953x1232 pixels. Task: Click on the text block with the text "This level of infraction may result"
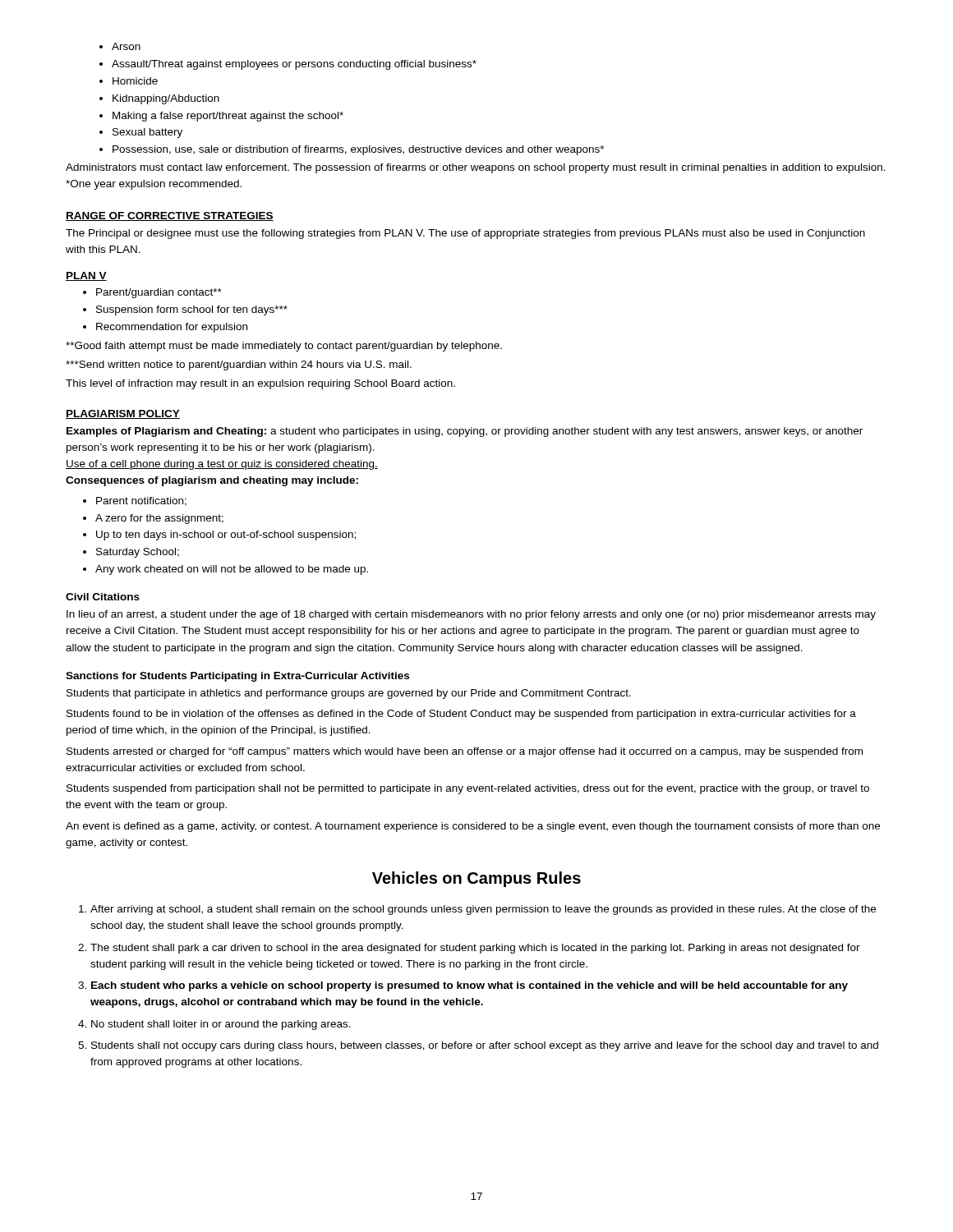coord(261,384)
